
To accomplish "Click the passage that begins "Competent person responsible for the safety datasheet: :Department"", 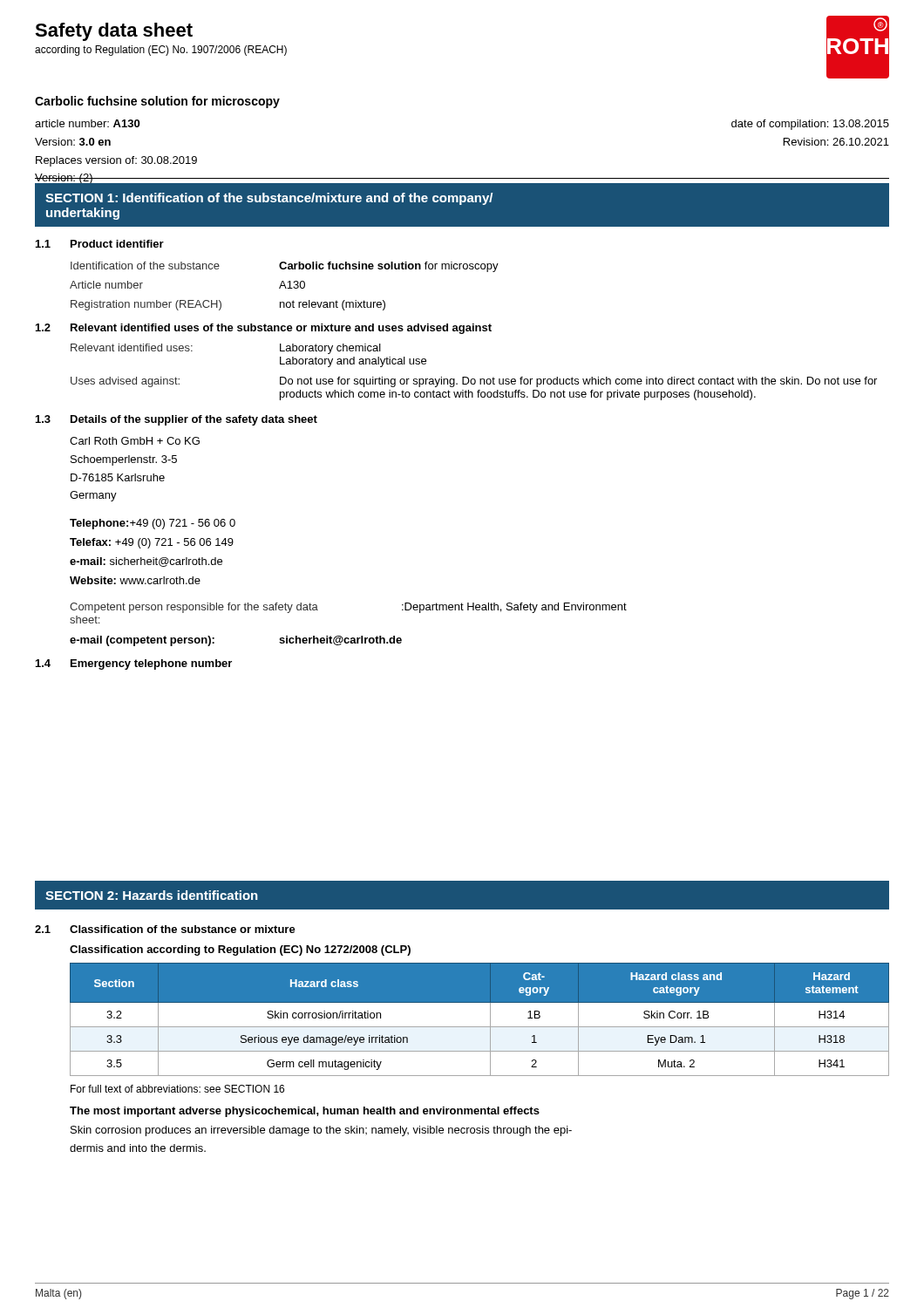I will pos(192,609).
